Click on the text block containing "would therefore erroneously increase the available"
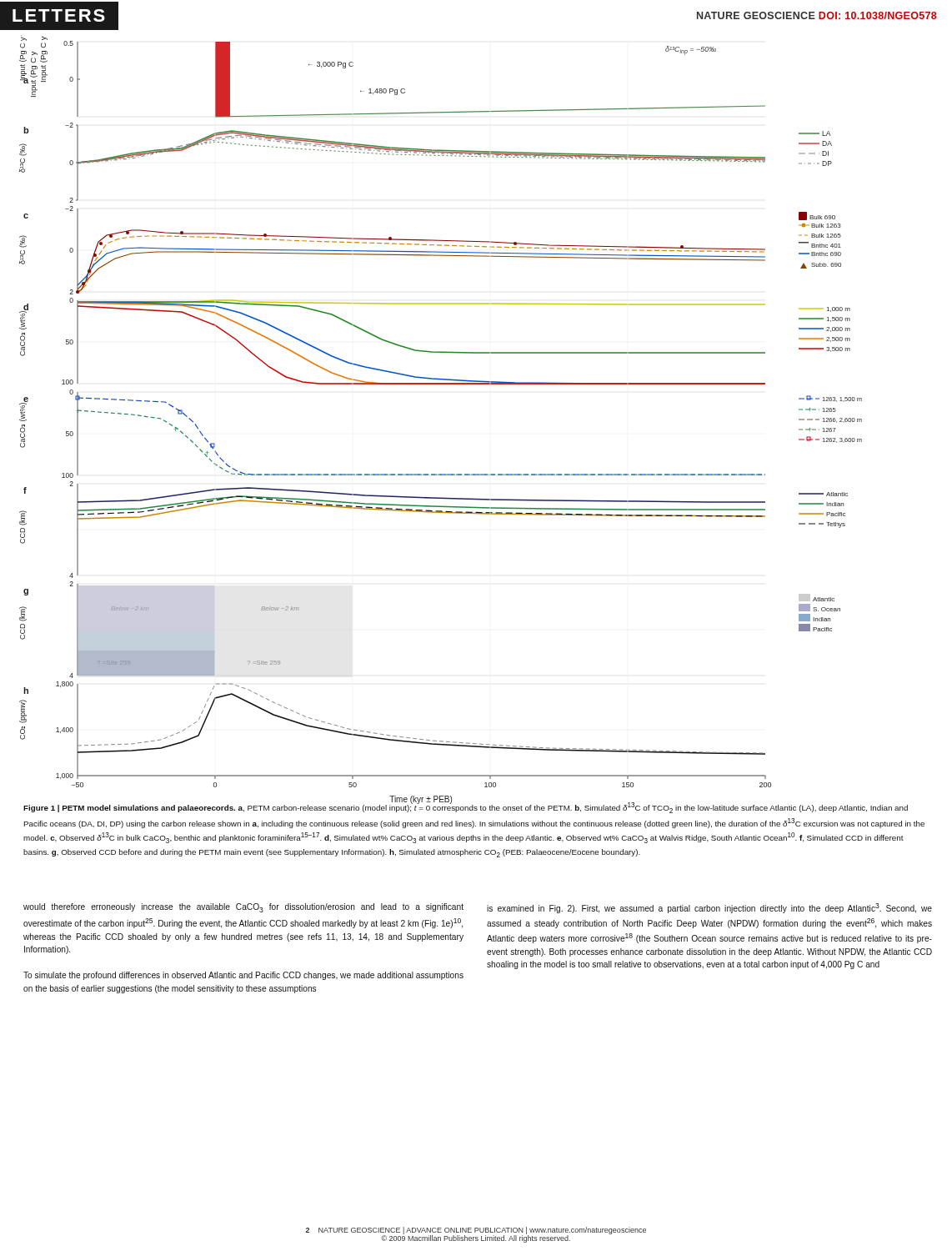The image size is (952, 1251). tap(243, 948)
